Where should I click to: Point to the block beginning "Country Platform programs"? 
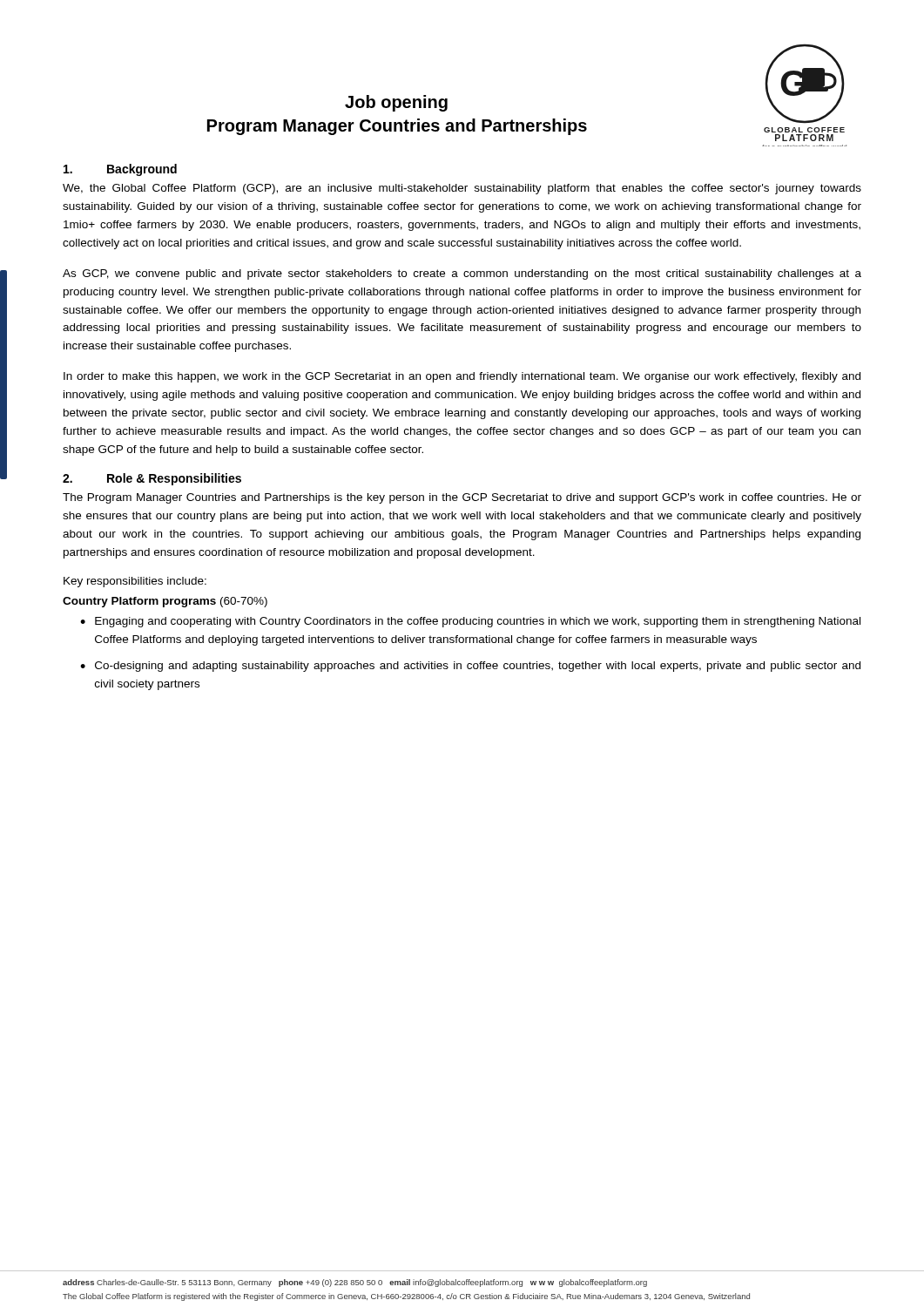tap(165, 602)
